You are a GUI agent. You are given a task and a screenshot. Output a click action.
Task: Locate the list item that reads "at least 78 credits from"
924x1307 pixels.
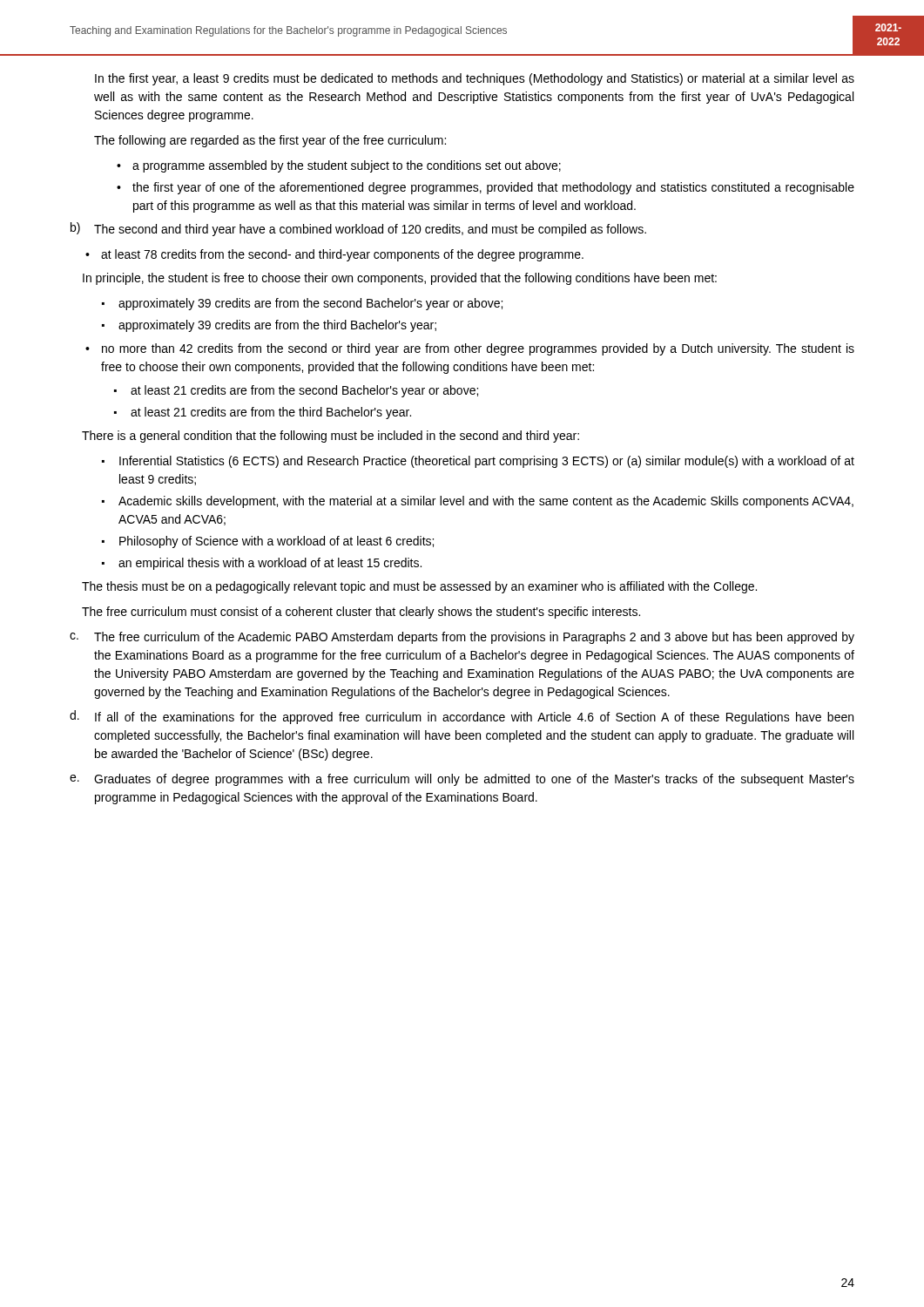click(343, 254)
